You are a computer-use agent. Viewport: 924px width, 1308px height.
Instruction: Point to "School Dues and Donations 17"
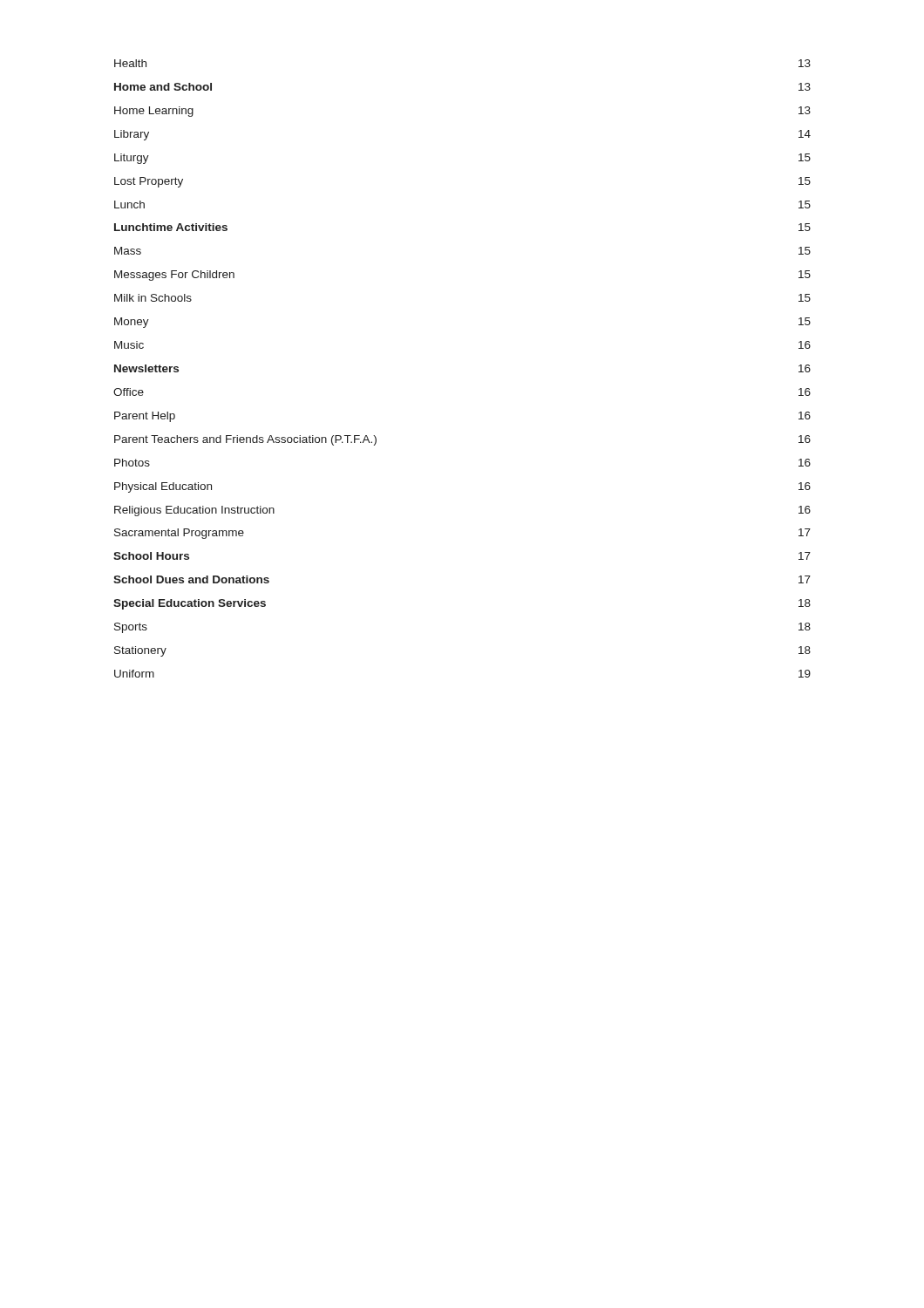[x=191, y=579]
